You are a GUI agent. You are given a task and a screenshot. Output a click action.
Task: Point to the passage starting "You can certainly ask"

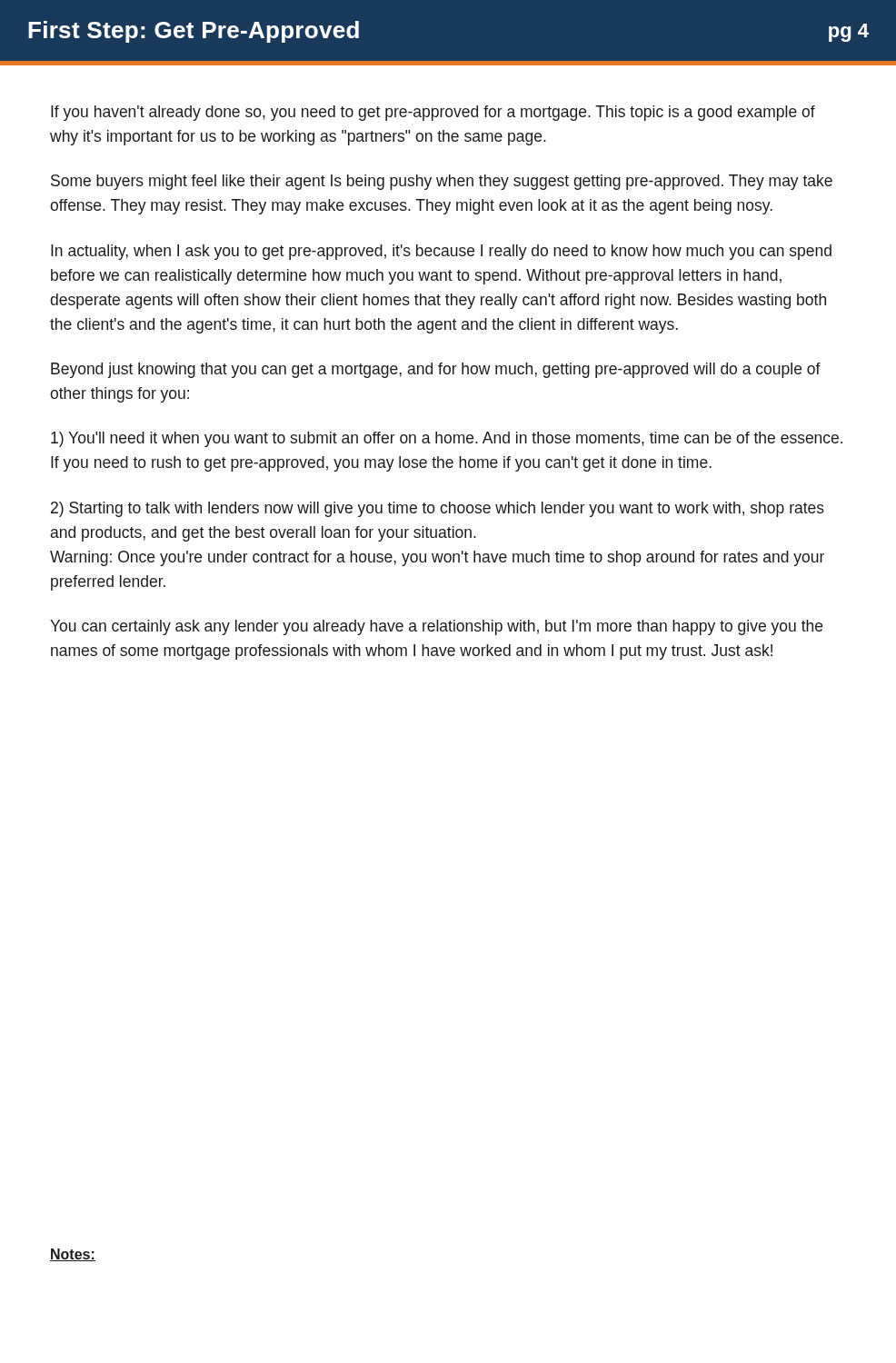[437, 638]
